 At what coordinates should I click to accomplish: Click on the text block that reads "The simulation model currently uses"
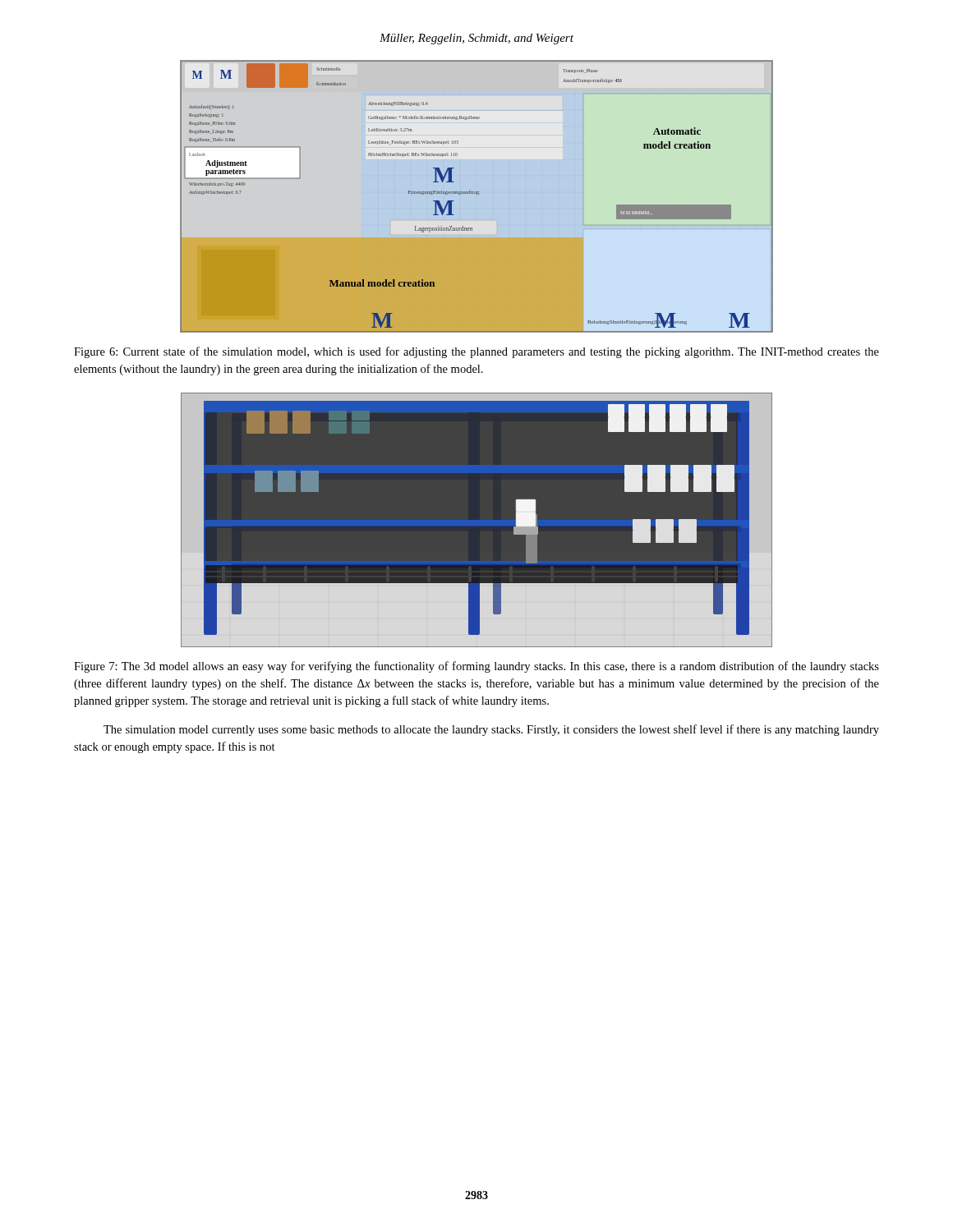(476, 738)
